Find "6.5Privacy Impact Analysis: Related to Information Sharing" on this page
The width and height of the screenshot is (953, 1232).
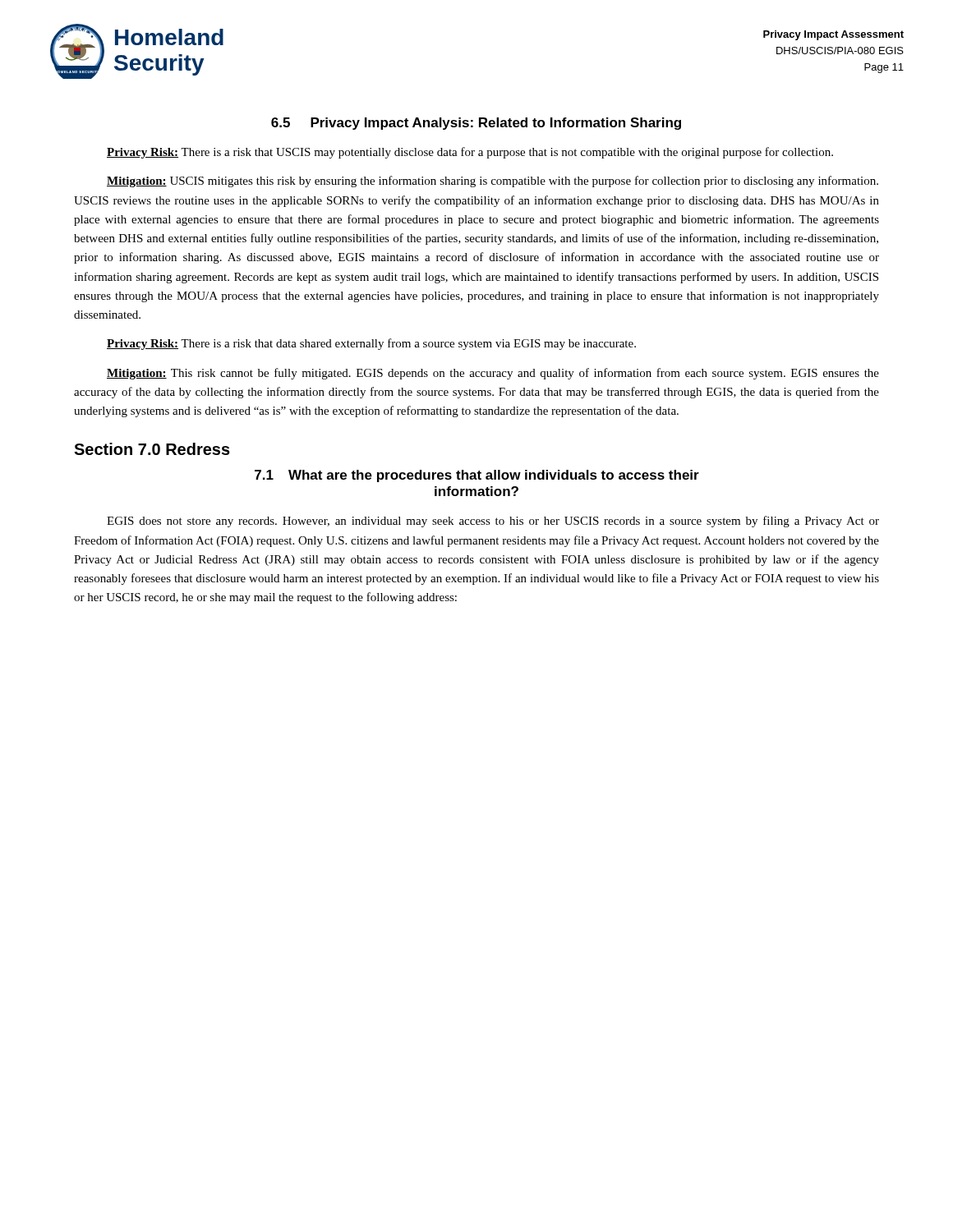(x=476, y=123)
